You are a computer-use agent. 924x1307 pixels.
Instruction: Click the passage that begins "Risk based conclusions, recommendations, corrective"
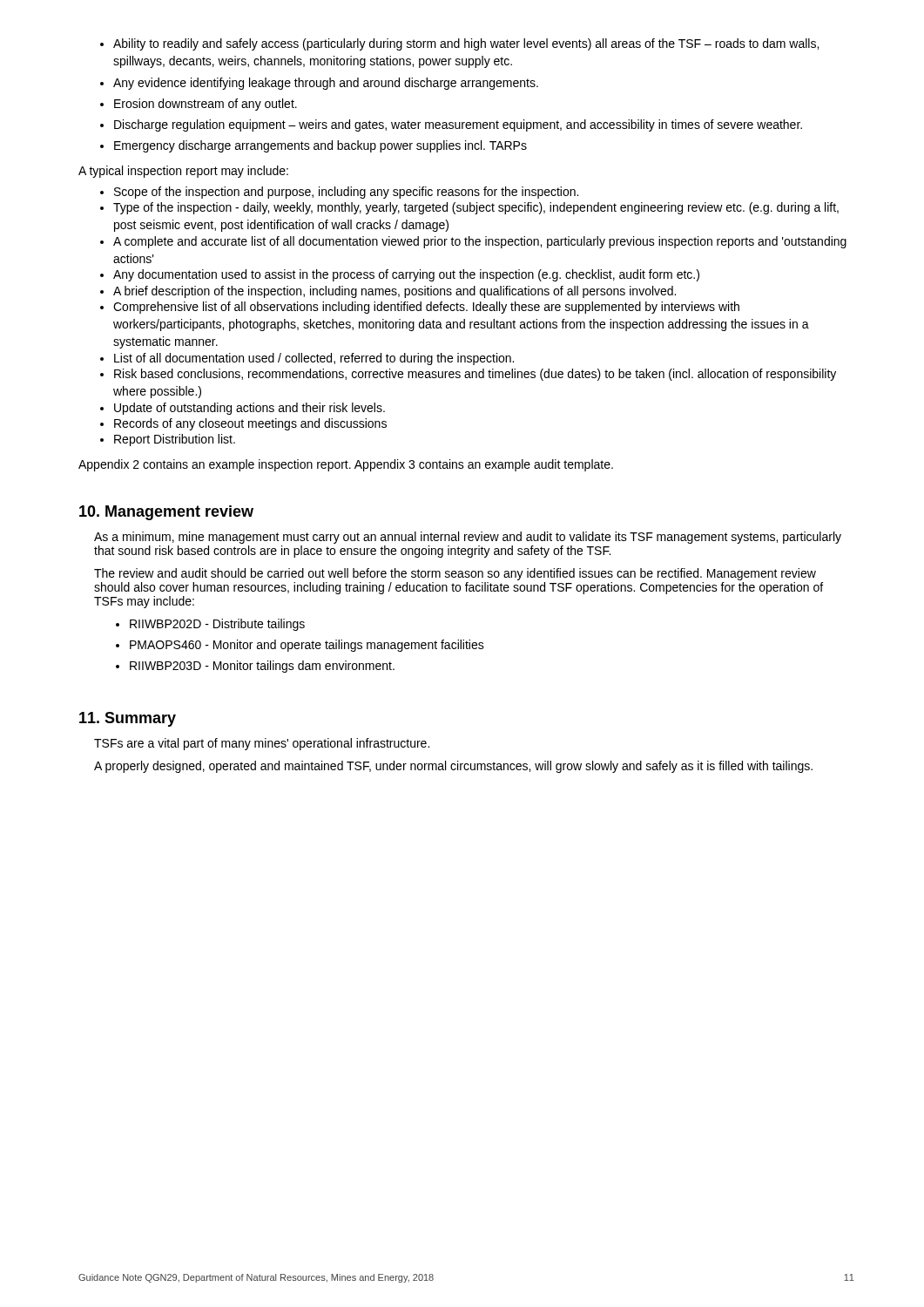coord(474,383)
